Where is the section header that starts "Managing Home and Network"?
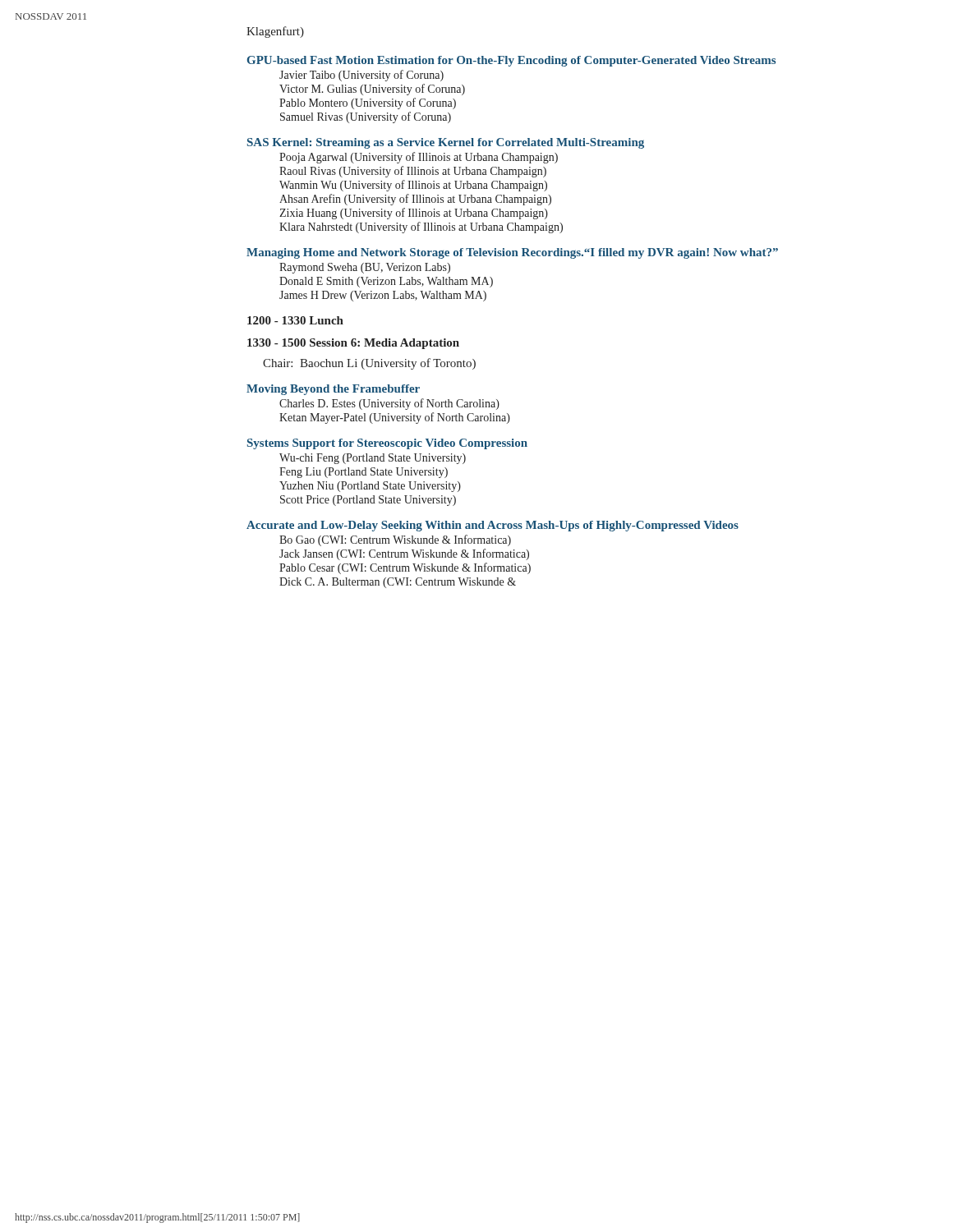The image size is (953, 1232). (x=512, y=252)
